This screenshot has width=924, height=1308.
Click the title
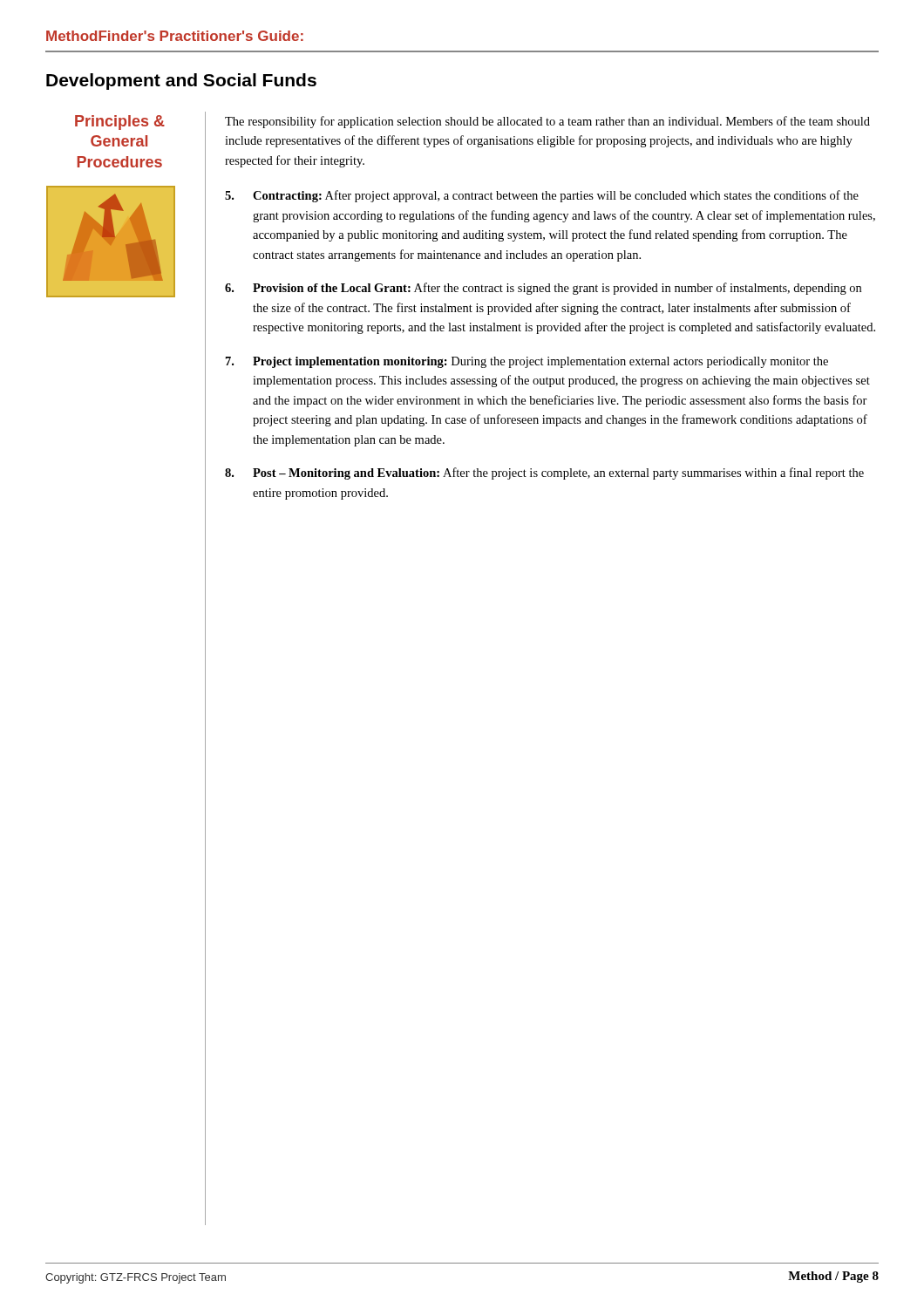(x=119, y=142)
